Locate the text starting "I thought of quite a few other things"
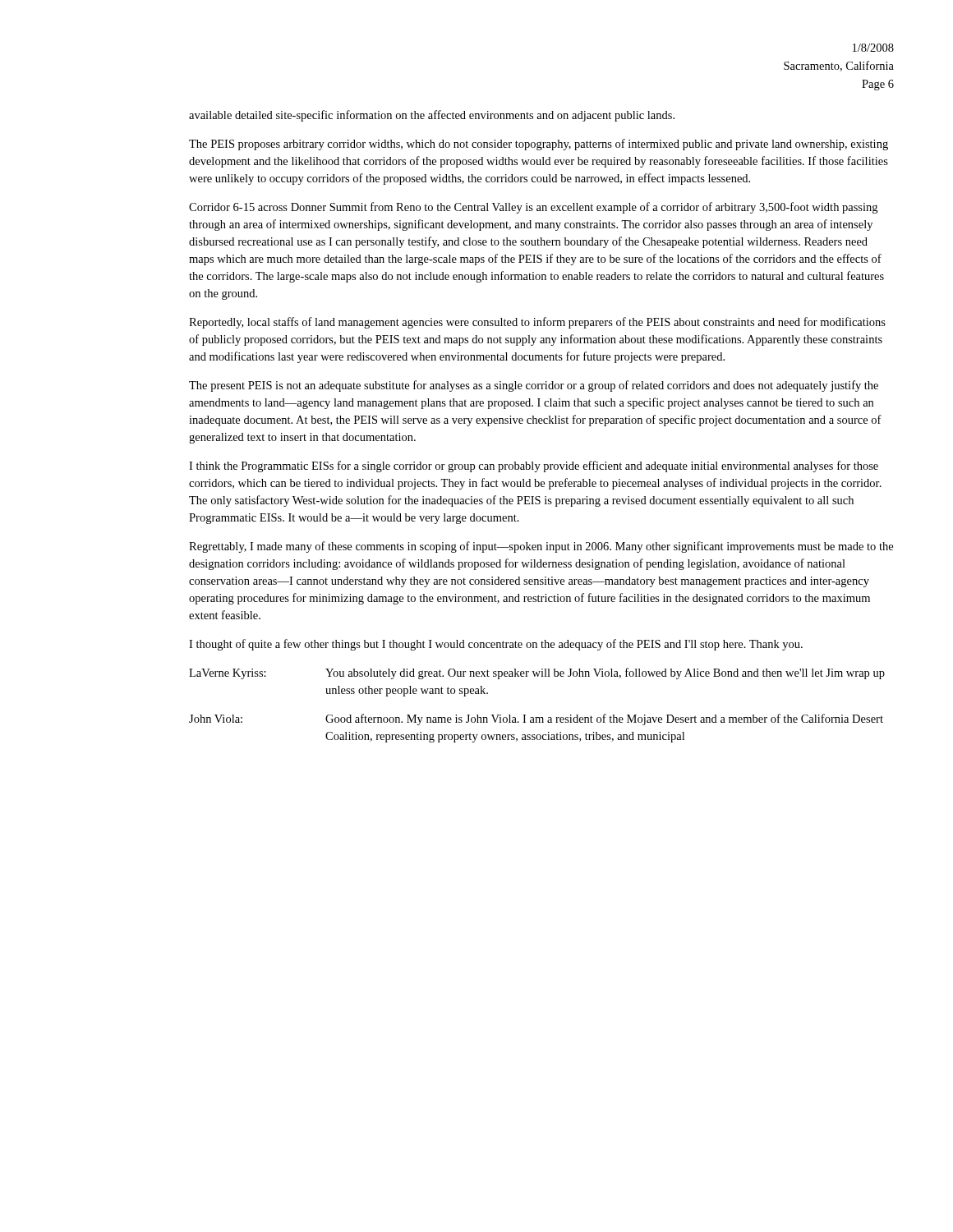953x1232 pixels. coord(496,644)
